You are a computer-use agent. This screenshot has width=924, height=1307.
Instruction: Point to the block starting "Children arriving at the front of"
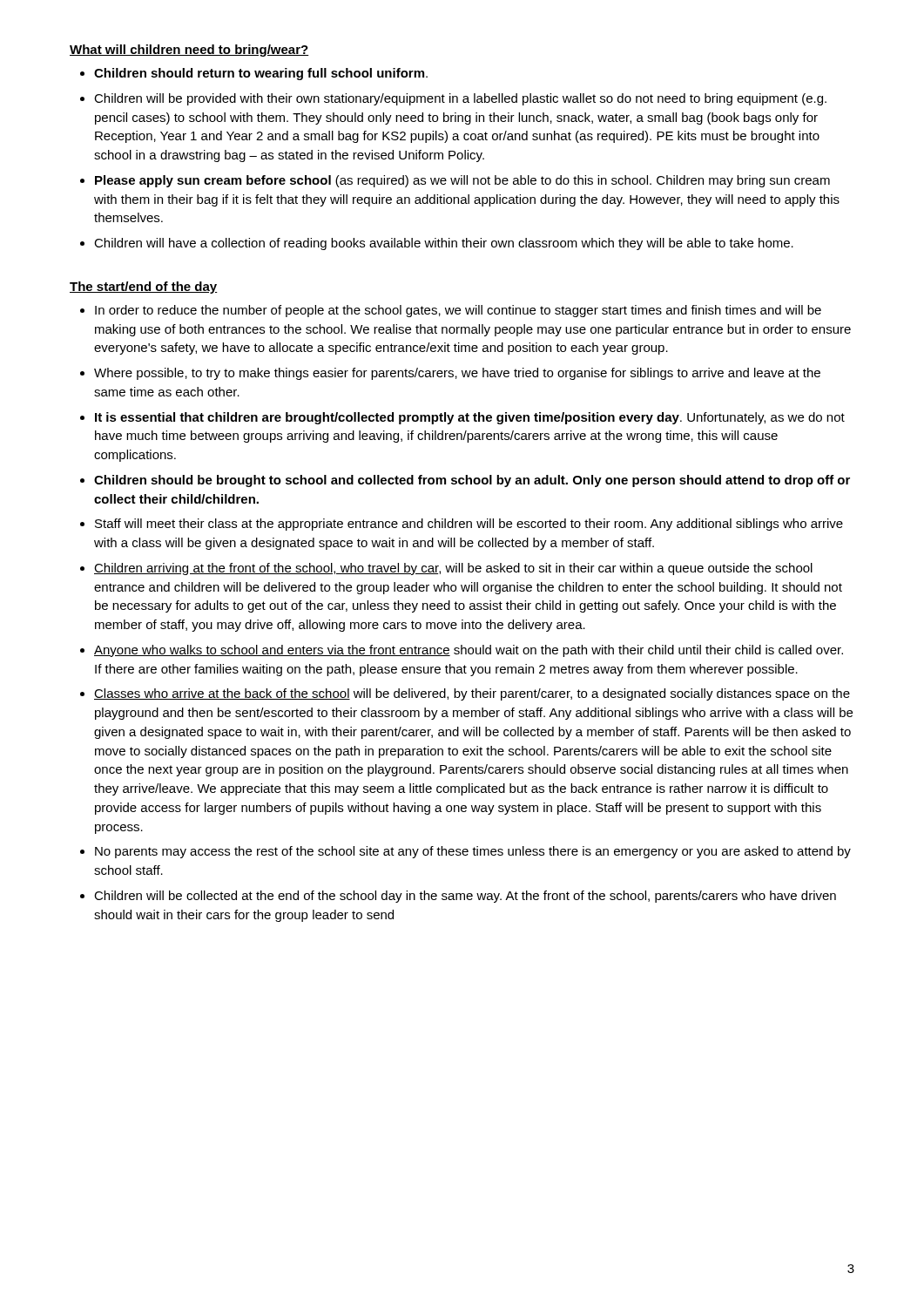coord(468,596)
